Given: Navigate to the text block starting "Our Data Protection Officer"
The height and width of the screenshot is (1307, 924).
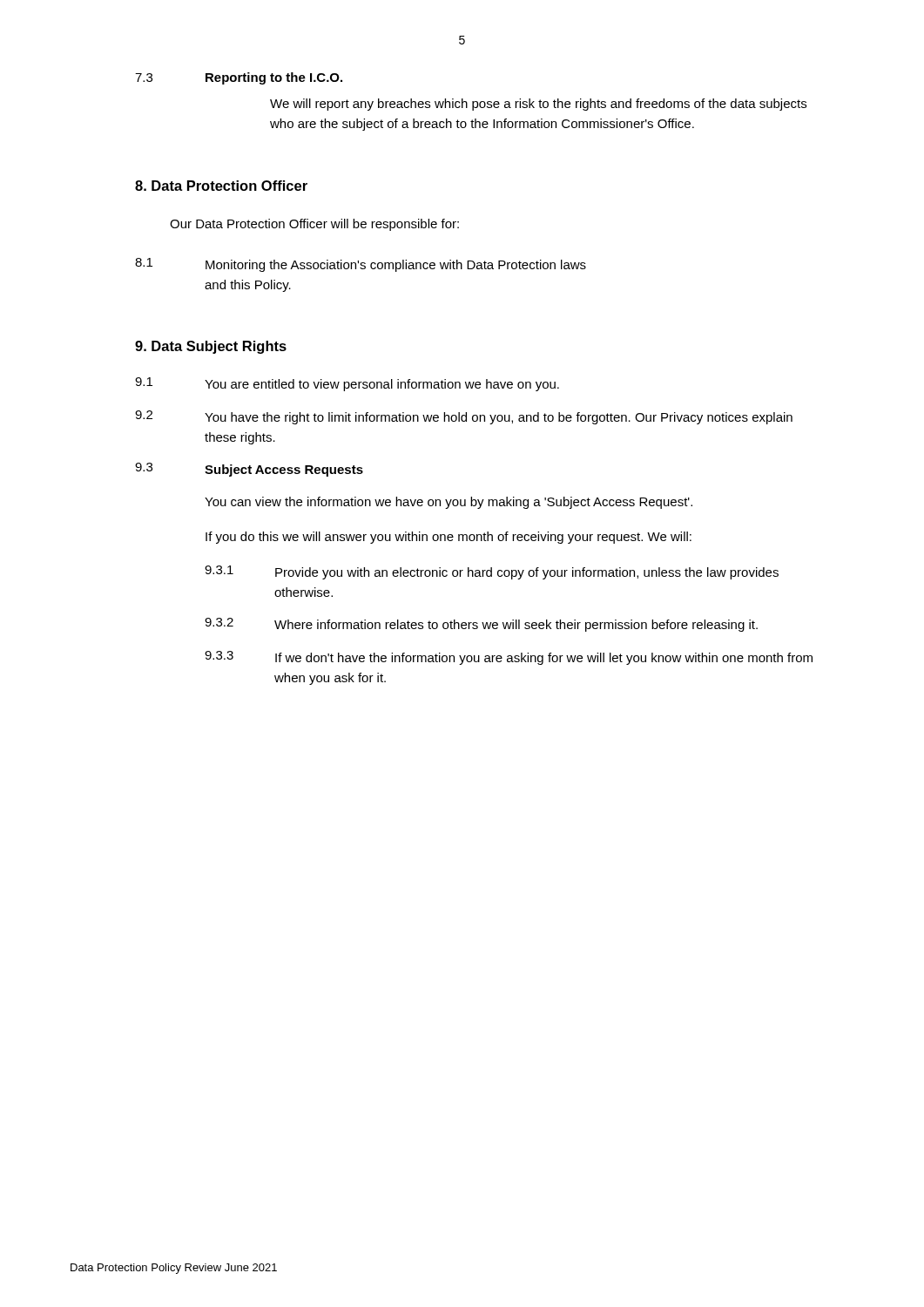Looking at the screenshot, I should tap(315, 223).
